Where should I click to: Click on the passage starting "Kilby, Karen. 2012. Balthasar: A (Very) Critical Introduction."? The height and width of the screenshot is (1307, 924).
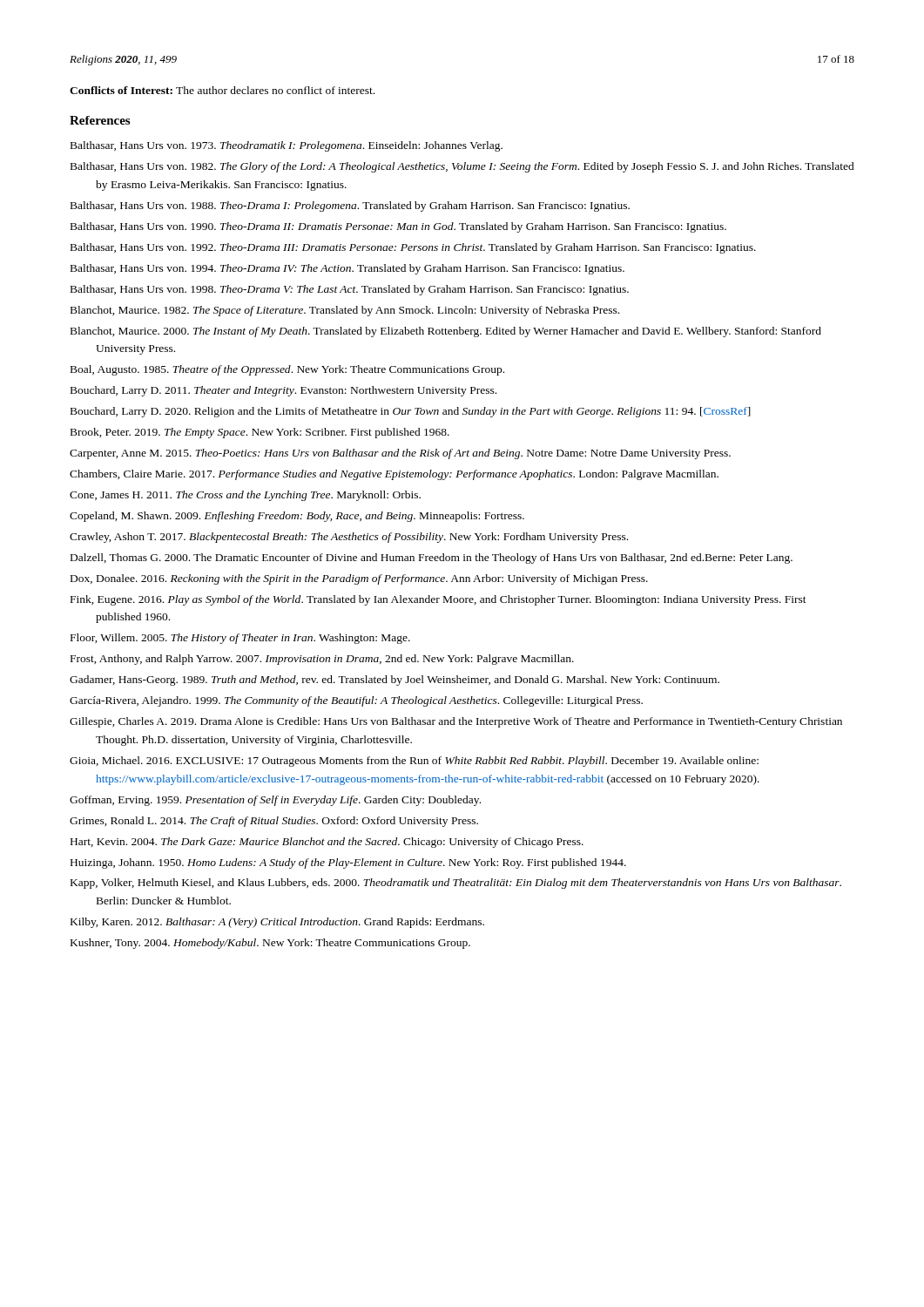[x=277, y=922]
